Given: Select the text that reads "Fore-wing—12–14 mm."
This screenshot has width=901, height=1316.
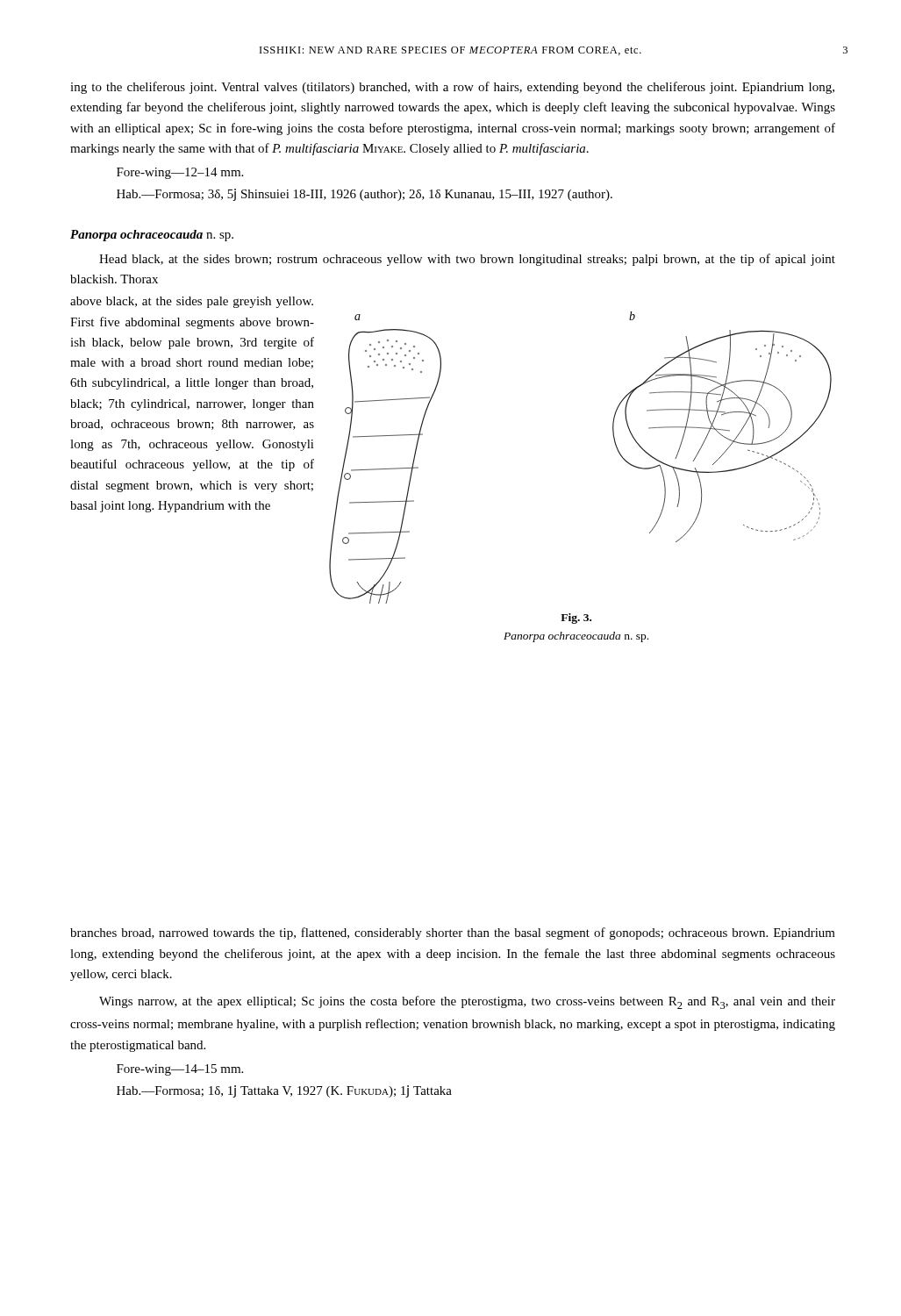Looking at the screenshot, I should (180, 173).
